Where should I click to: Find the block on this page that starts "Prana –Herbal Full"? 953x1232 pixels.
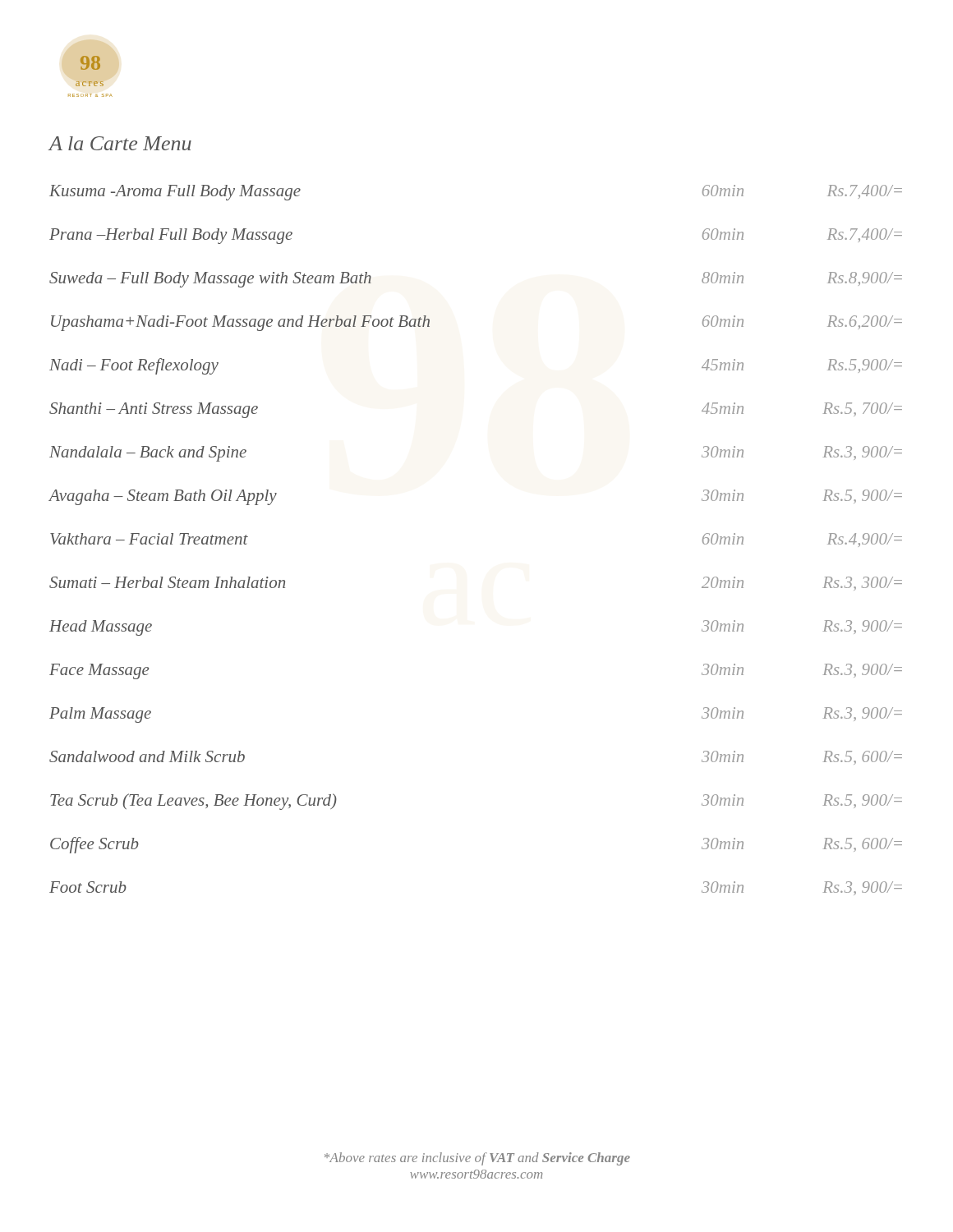[x=175, y=237]
